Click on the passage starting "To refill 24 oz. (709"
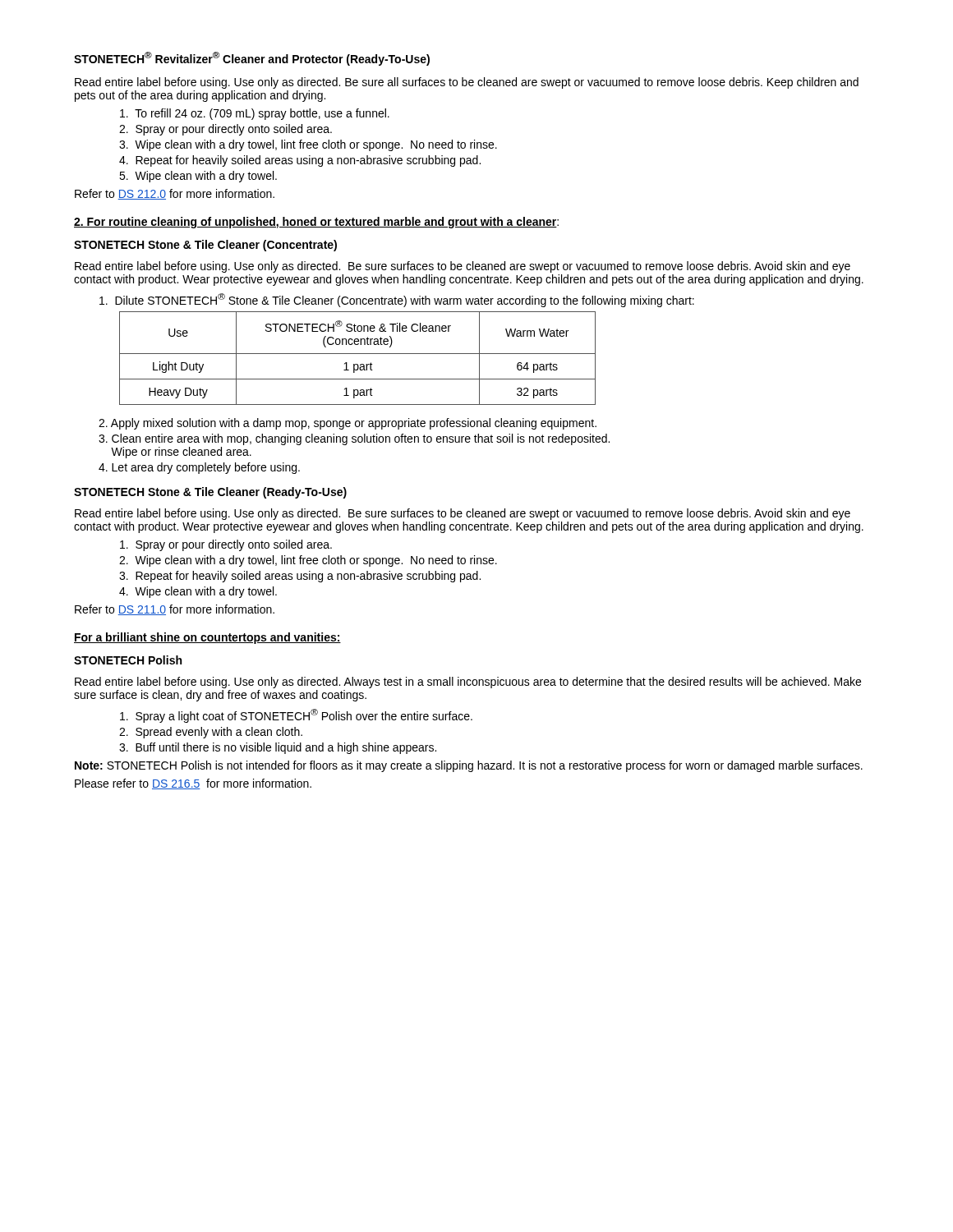Screen dimensions: 1232x953 pos(255,113)
